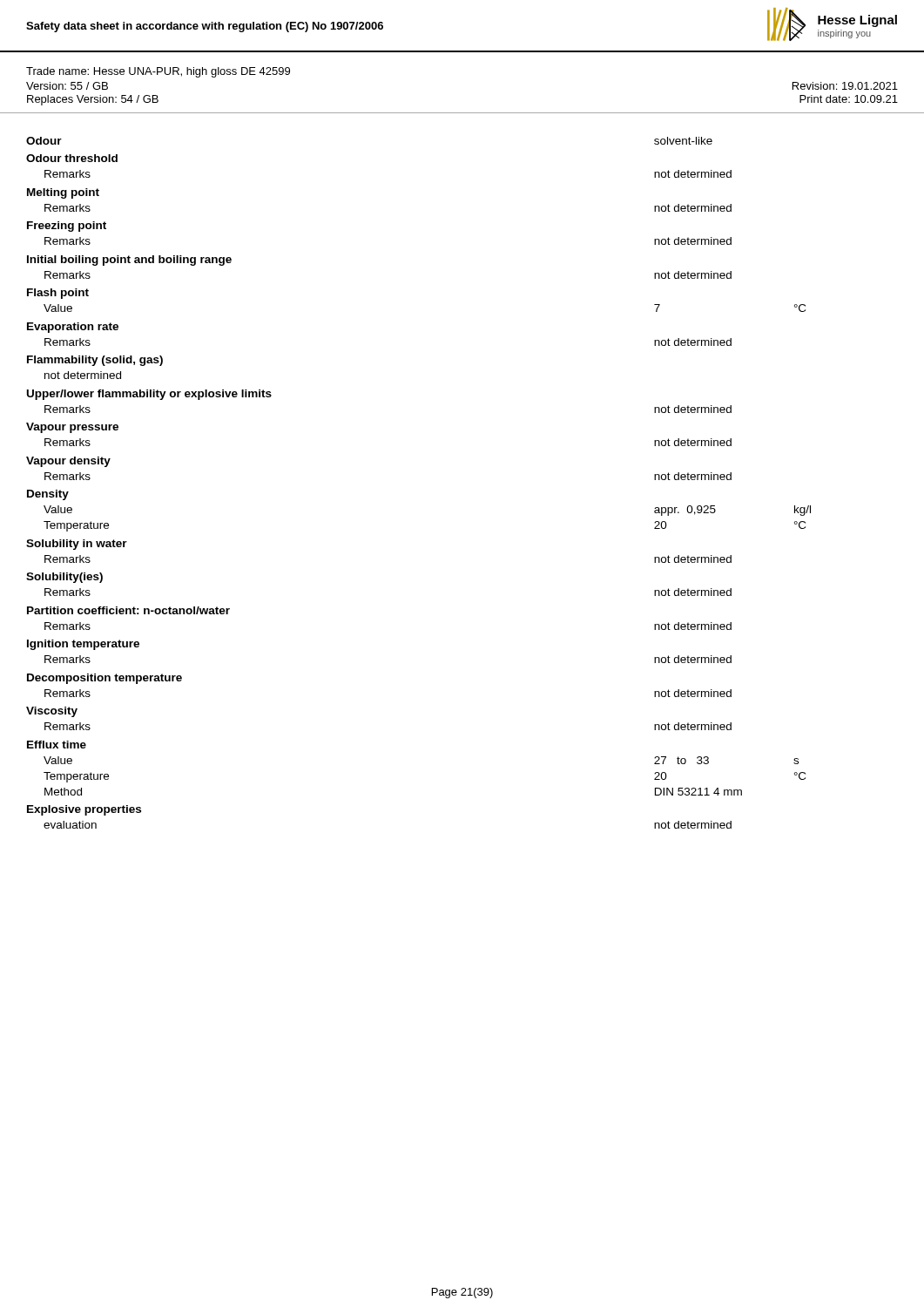Point to the text starting "Revision: 19.01.2021"

click(845, 86)
